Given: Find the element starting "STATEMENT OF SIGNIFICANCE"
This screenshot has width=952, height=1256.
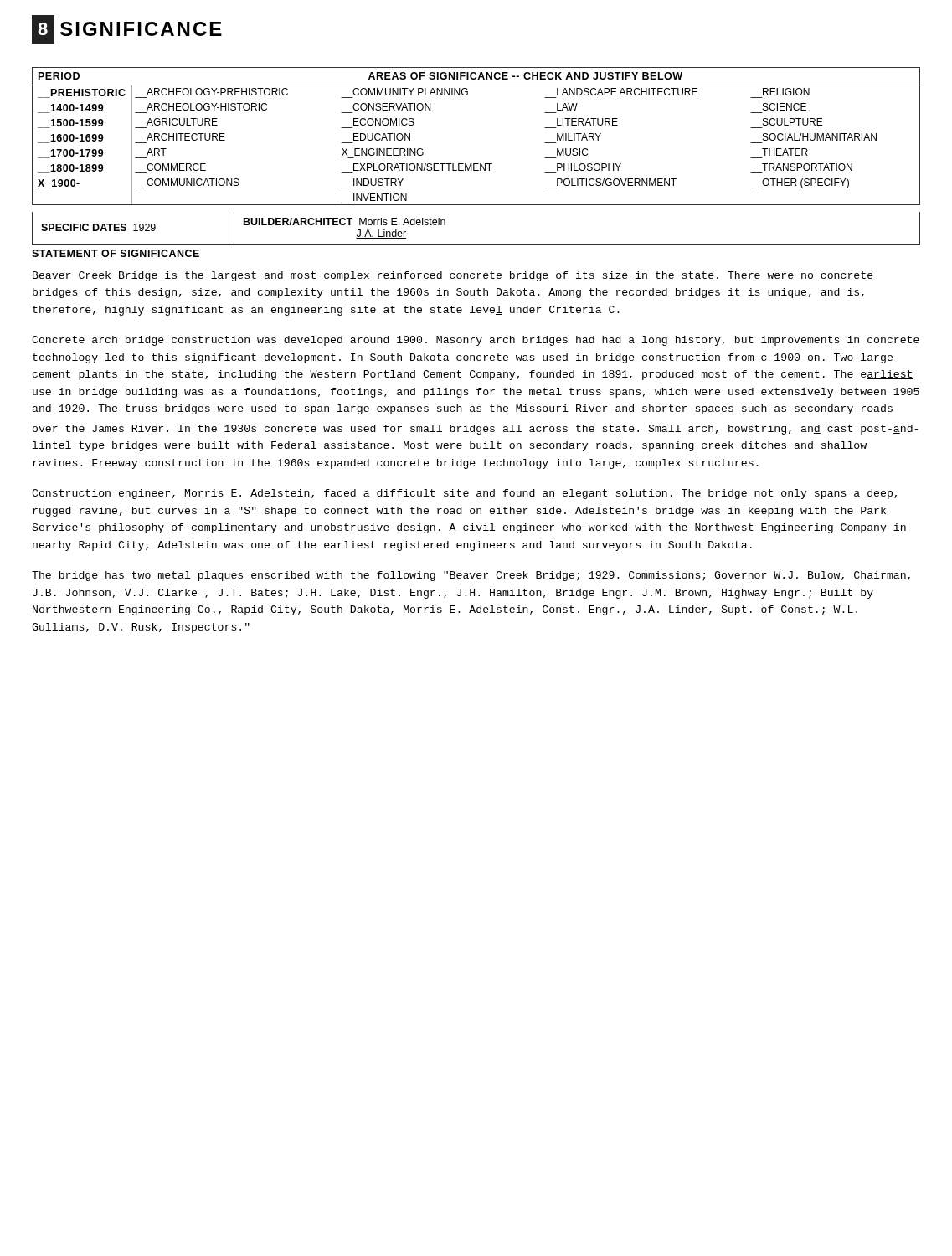Looking at the screenshot, I should click(116, 254).
